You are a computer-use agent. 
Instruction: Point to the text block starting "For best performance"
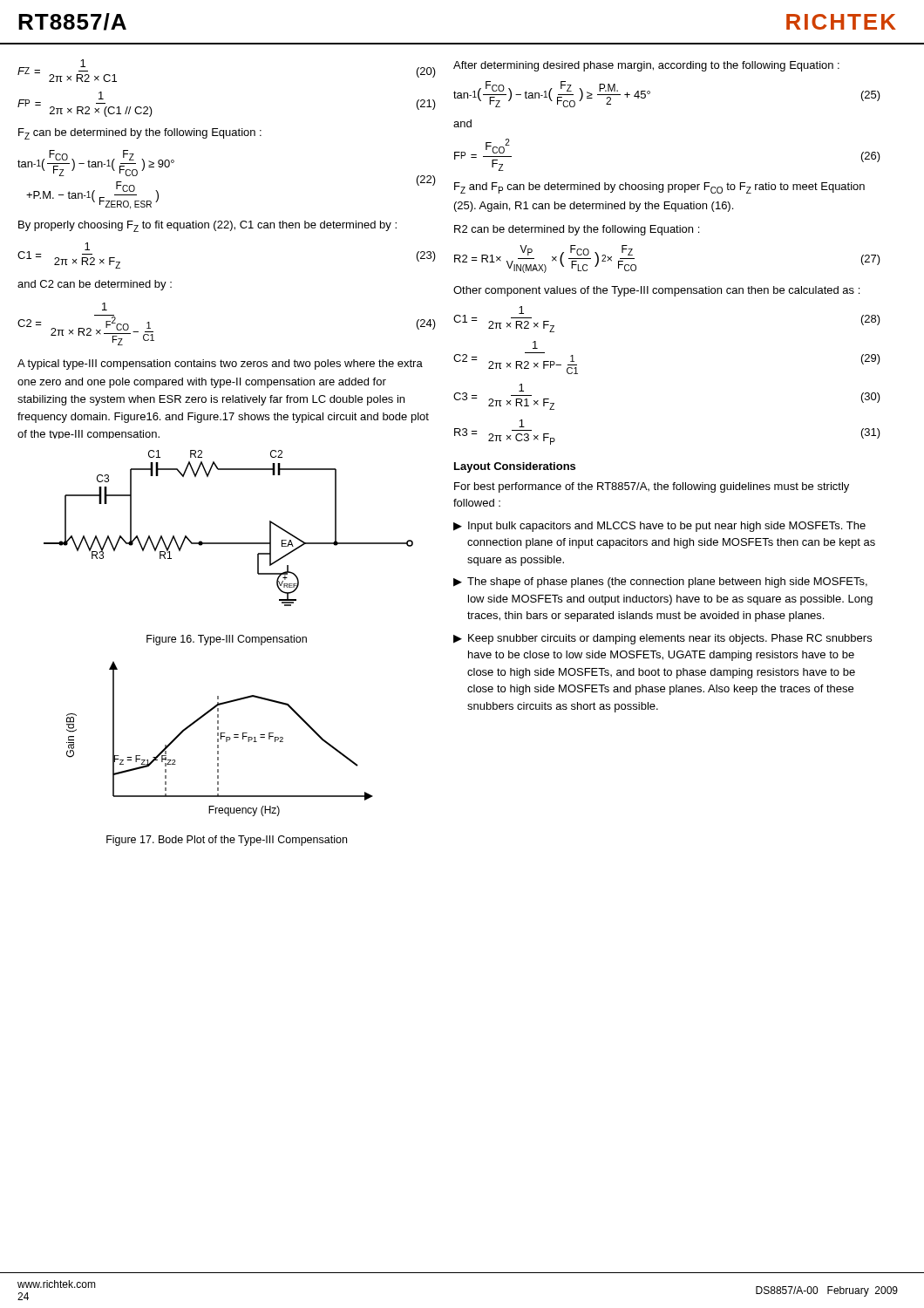point(651,494)
